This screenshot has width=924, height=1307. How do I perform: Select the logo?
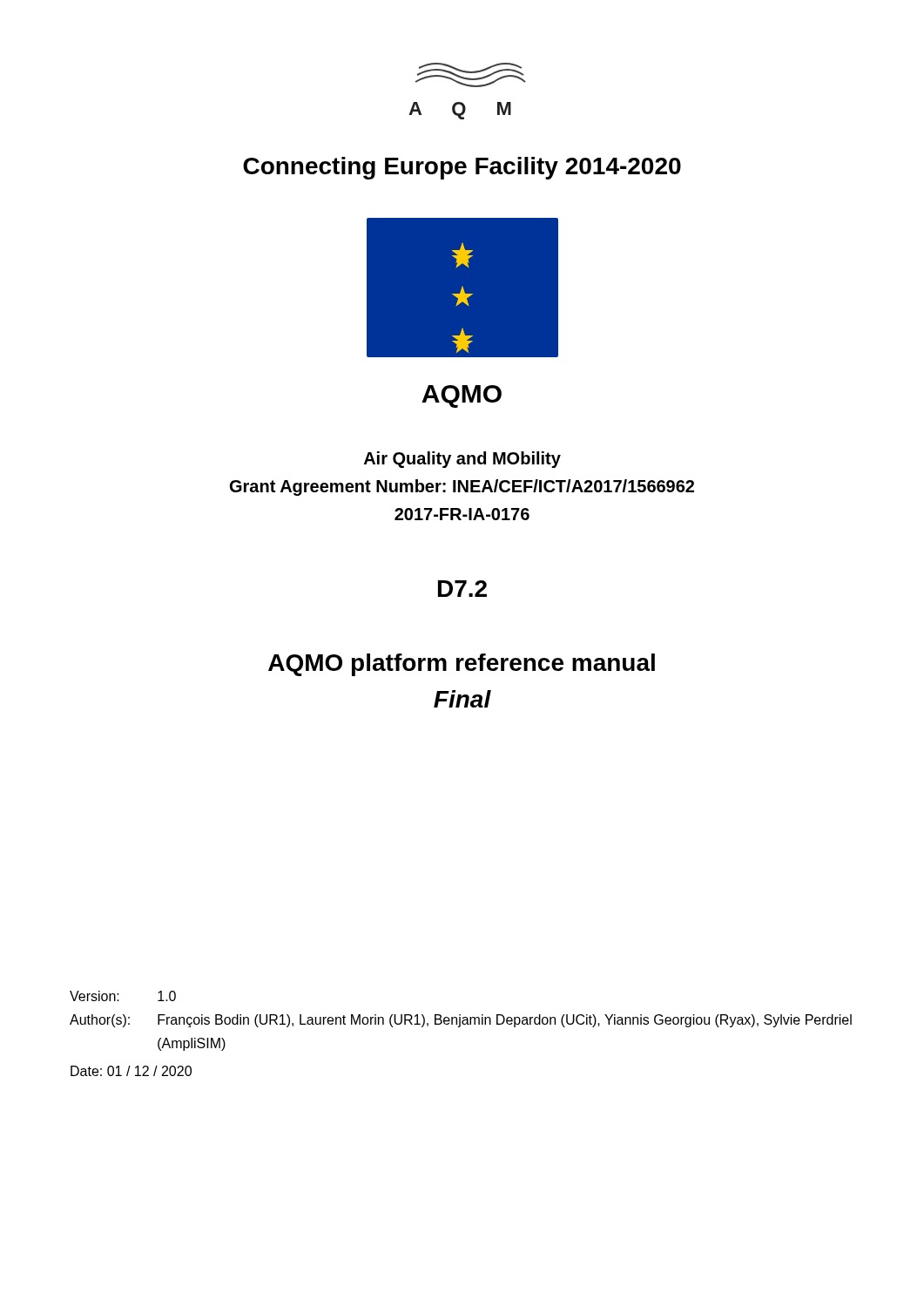[x=462, y=93]
